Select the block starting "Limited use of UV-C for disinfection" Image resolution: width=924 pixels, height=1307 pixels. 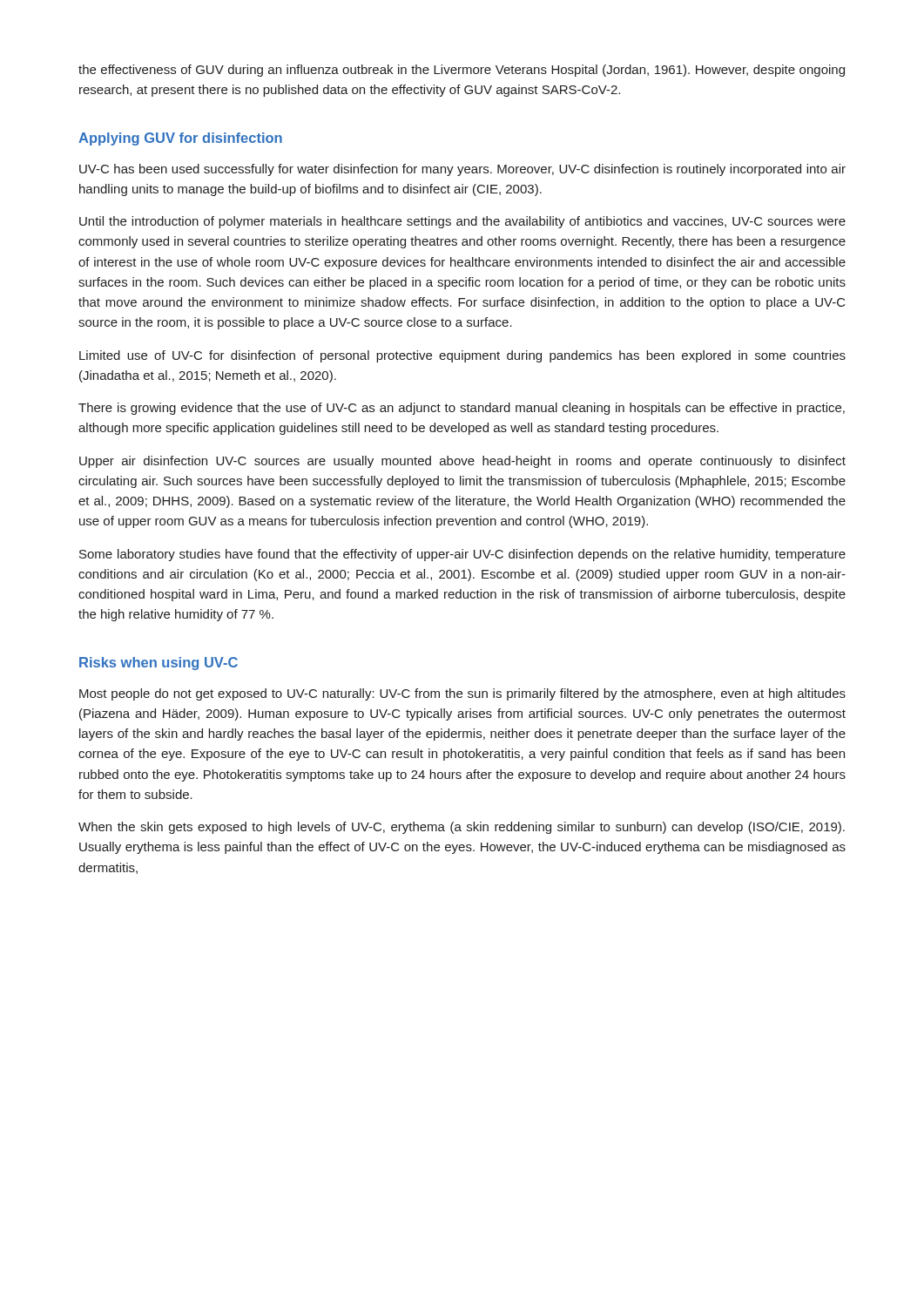(x=462, y=365)
